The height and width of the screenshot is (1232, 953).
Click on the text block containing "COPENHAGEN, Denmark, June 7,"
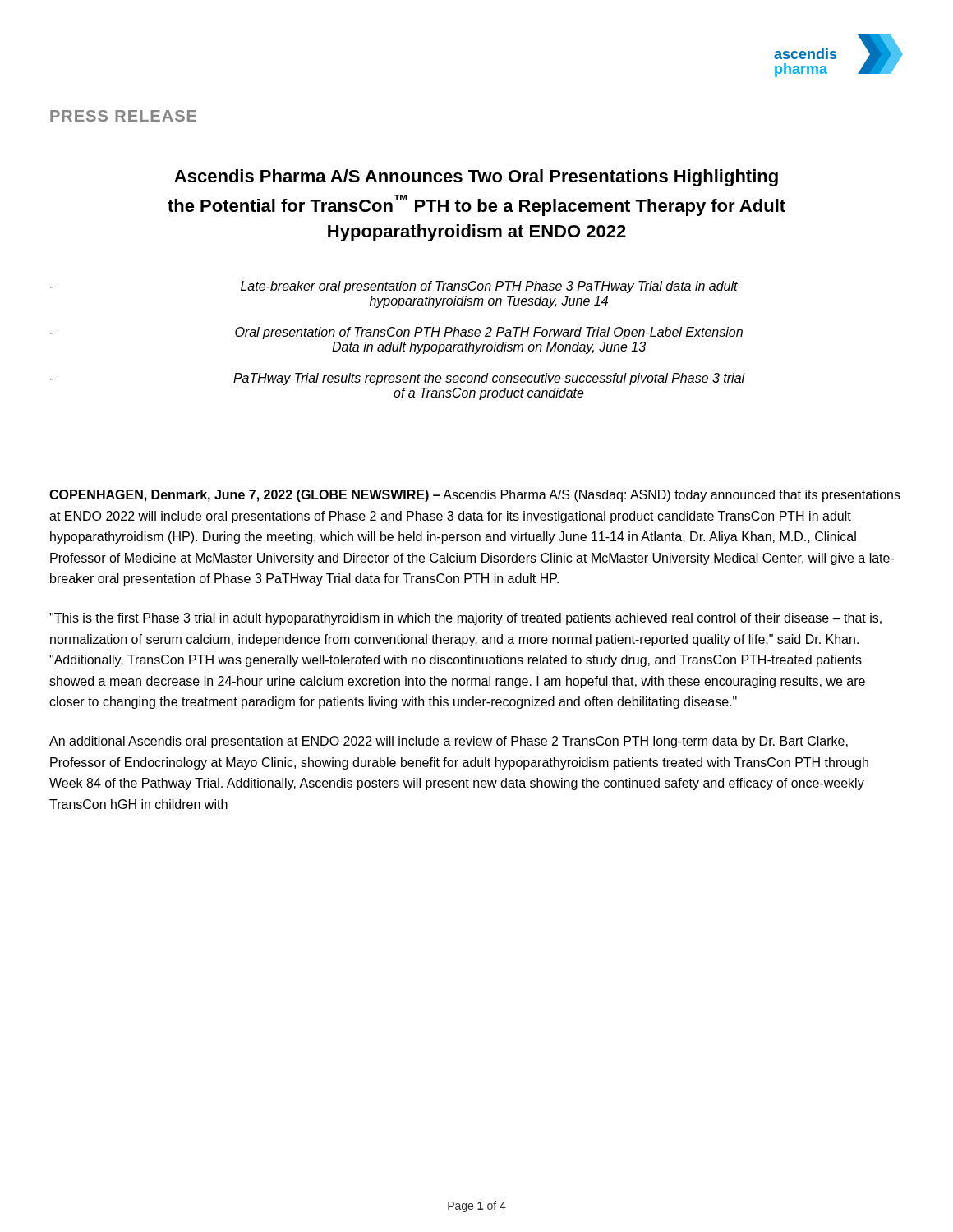[475, 537]
